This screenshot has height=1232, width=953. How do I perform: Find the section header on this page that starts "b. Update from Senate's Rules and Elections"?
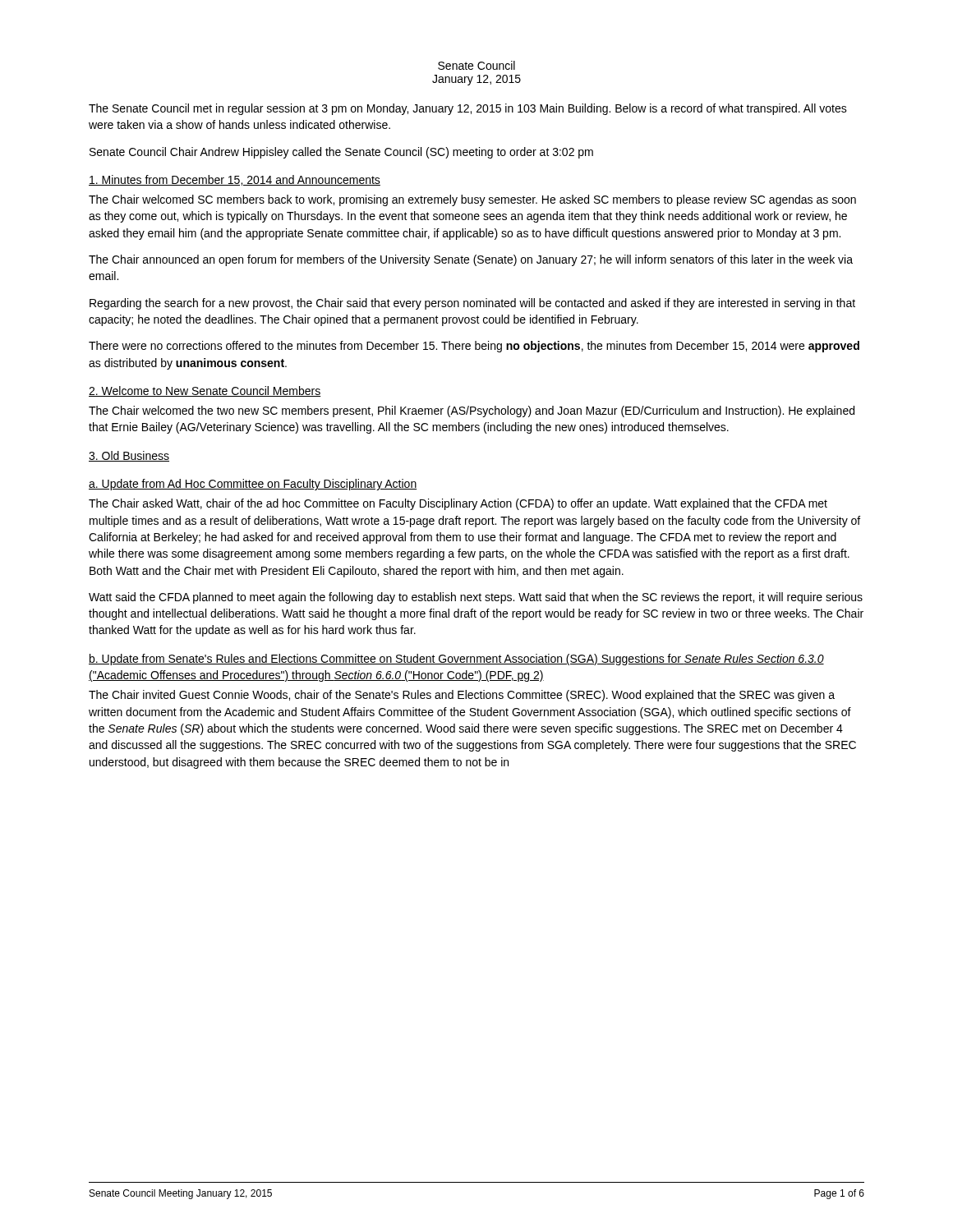click(476, 667)
